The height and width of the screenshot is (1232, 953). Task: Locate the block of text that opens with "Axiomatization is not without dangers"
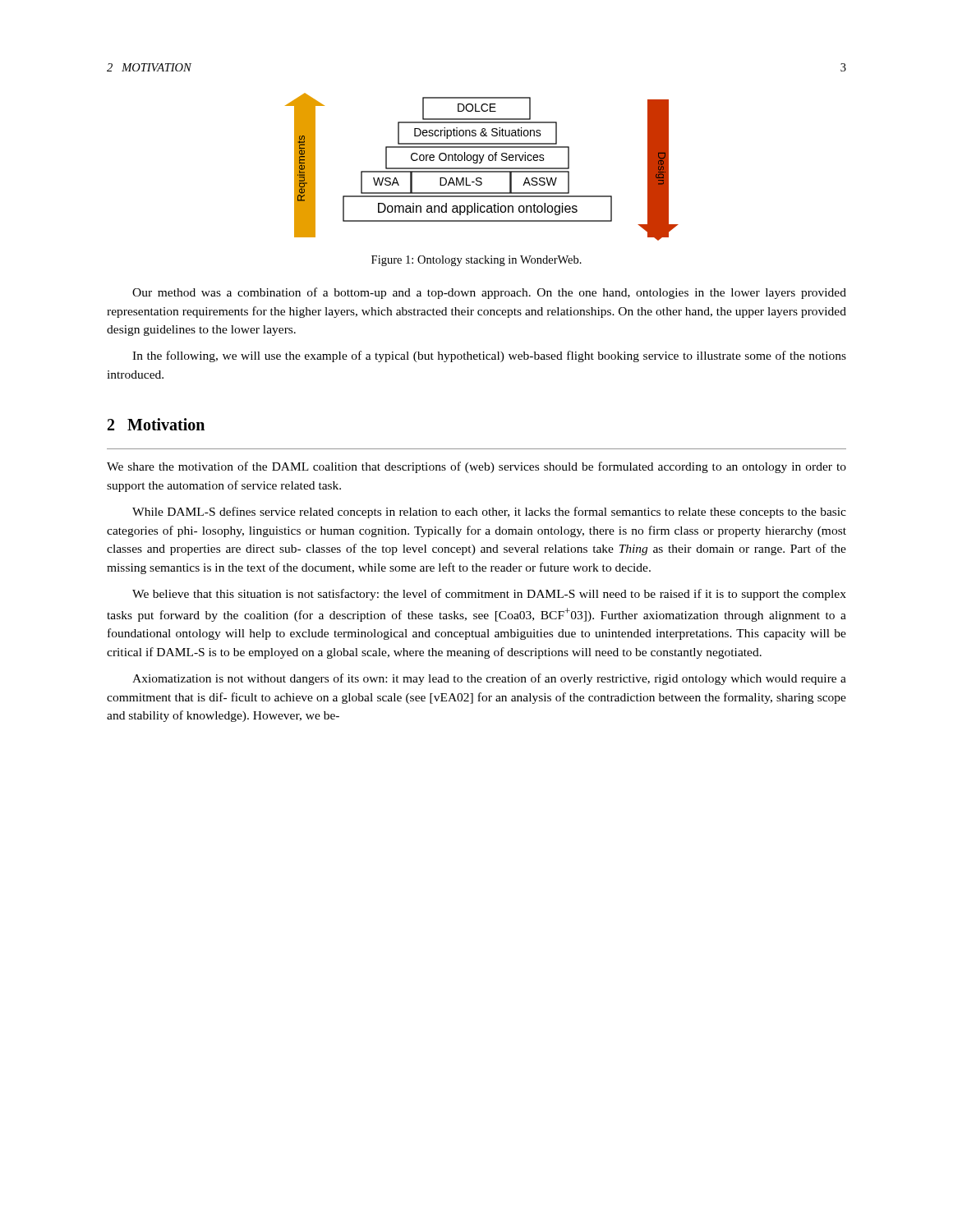(476, 697)
